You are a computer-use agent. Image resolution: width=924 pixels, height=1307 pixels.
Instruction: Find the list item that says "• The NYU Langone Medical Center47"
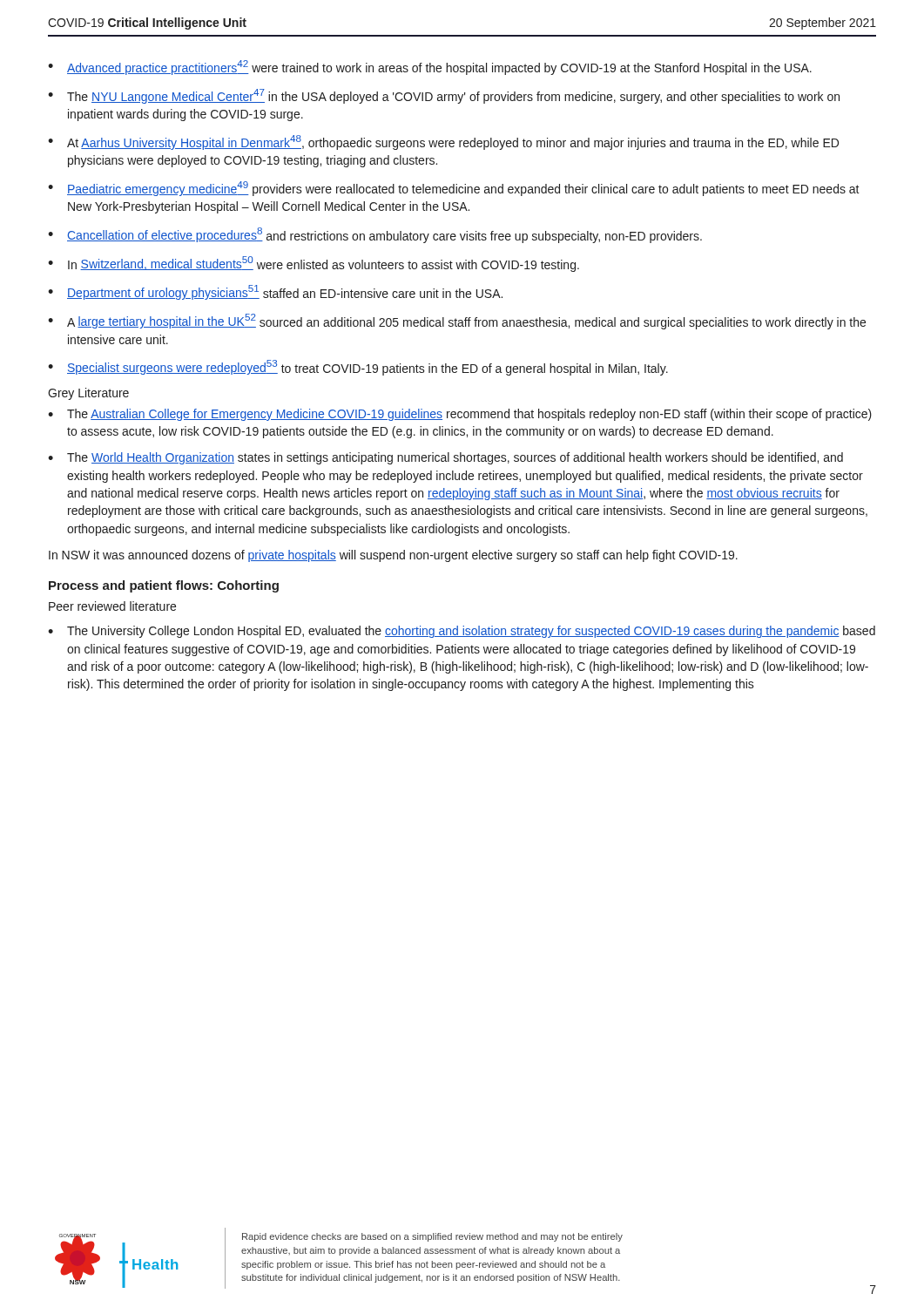(x=462, y=104)
